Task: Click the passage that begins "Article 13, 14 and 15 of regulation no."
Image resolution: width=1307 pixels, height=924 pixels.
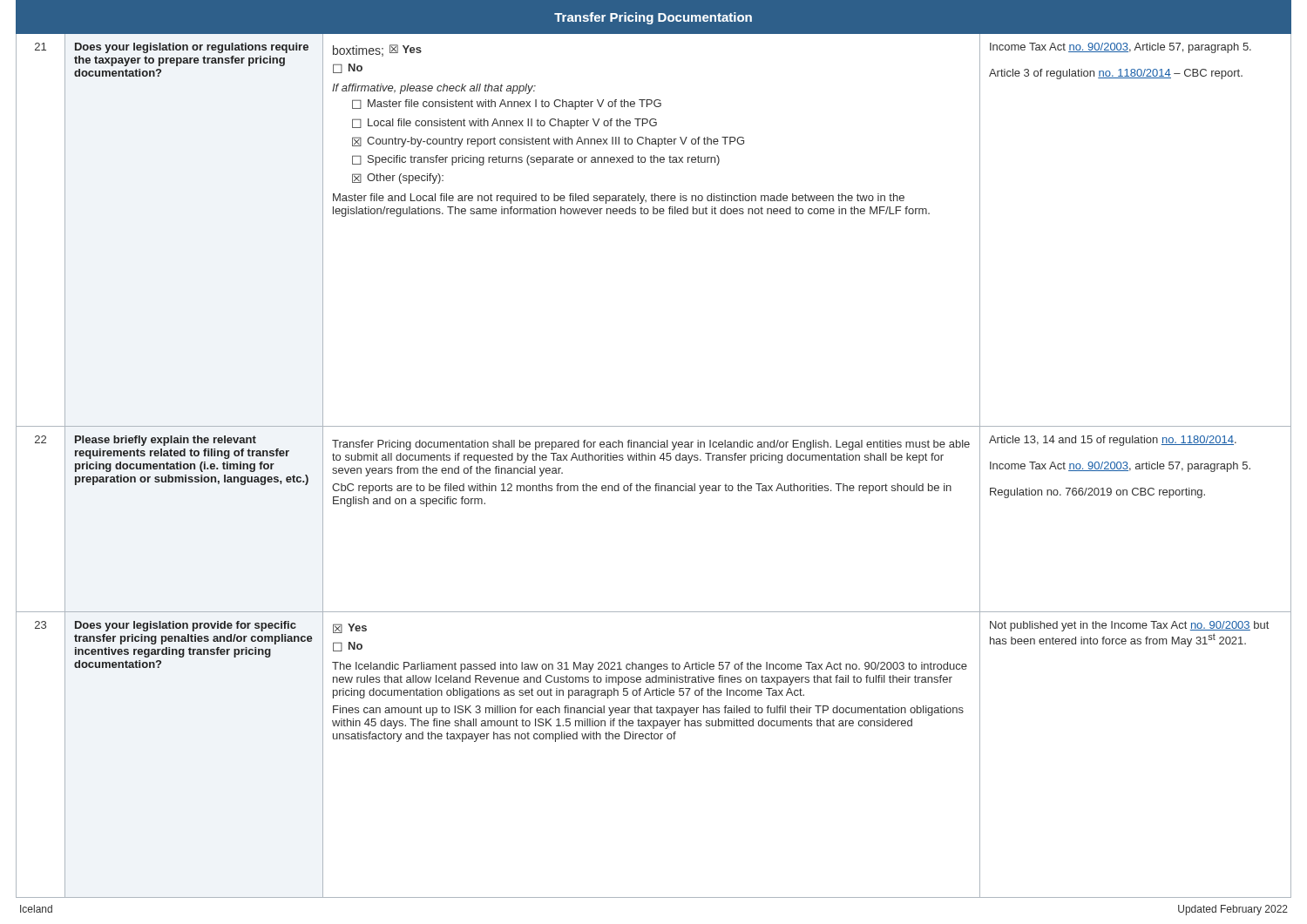Action: [1120, 466]
